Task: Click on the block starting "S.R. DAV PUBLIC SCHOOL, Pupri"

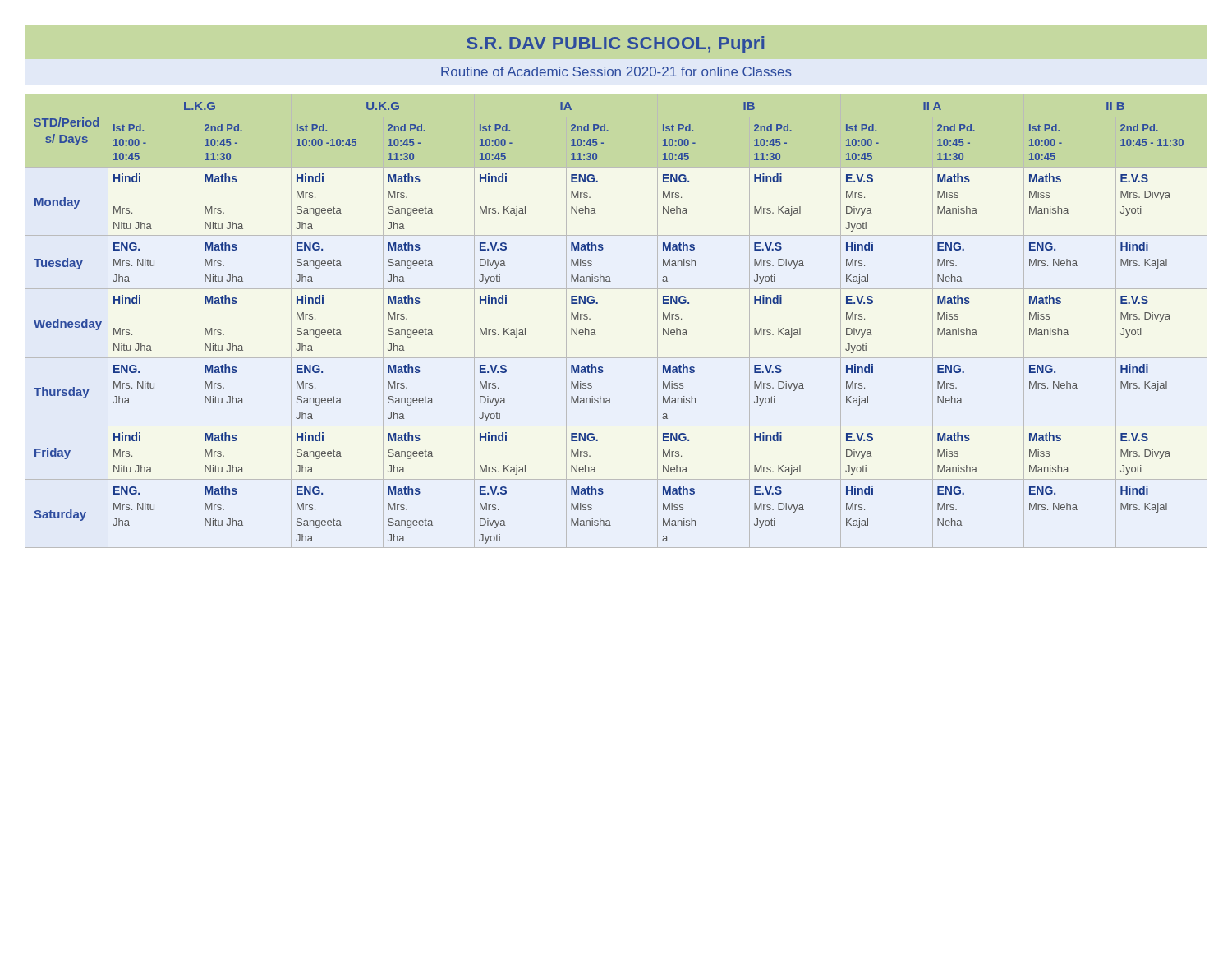Action: pyautogui.click(x=616, y=42)
